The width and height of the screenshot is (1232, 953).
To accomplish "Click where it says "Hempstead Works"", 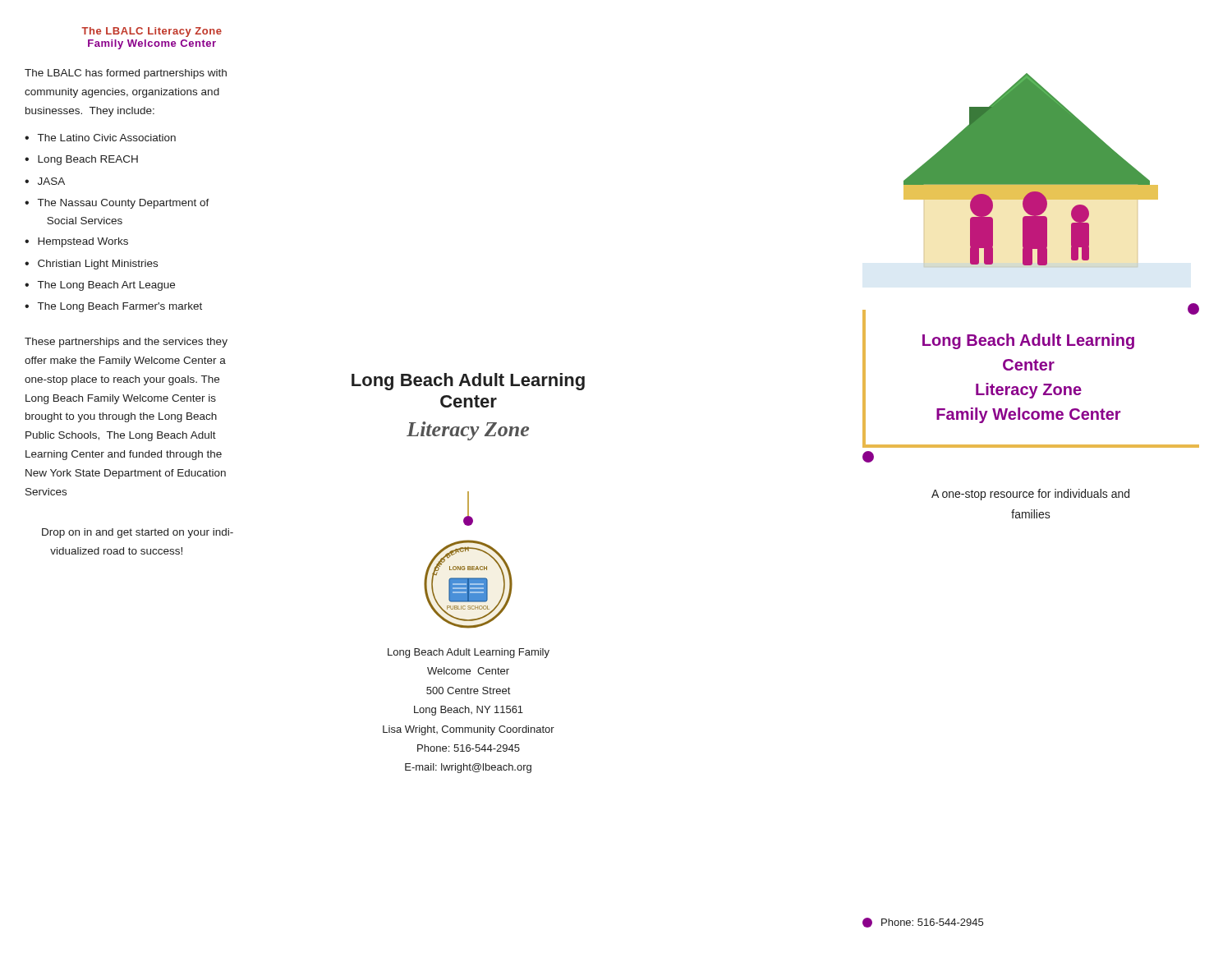I will [x=83, y=241].
